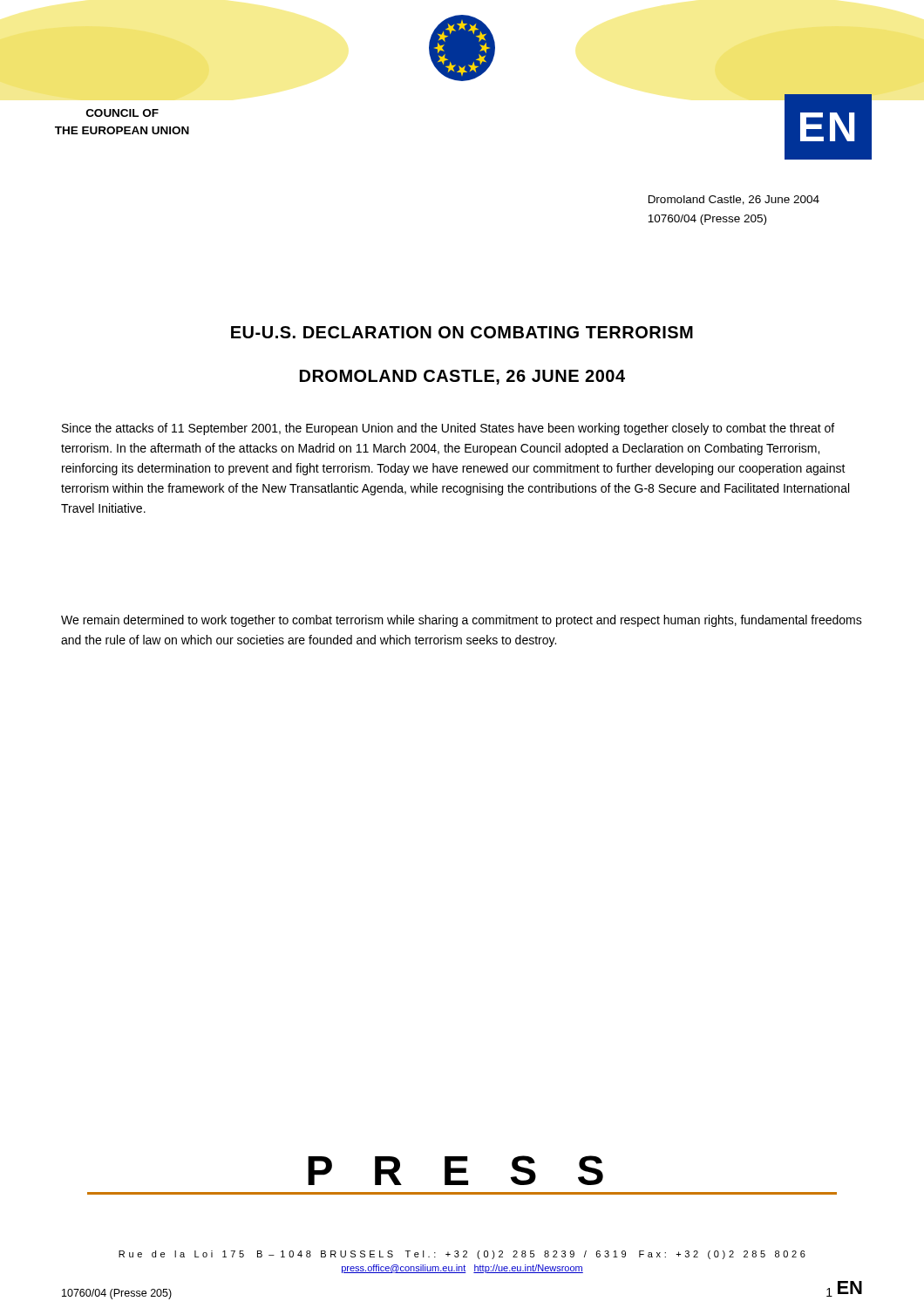Locate the title that says "P R E S"
The width and height of the screenshot is (924, 1308).
462,1171
